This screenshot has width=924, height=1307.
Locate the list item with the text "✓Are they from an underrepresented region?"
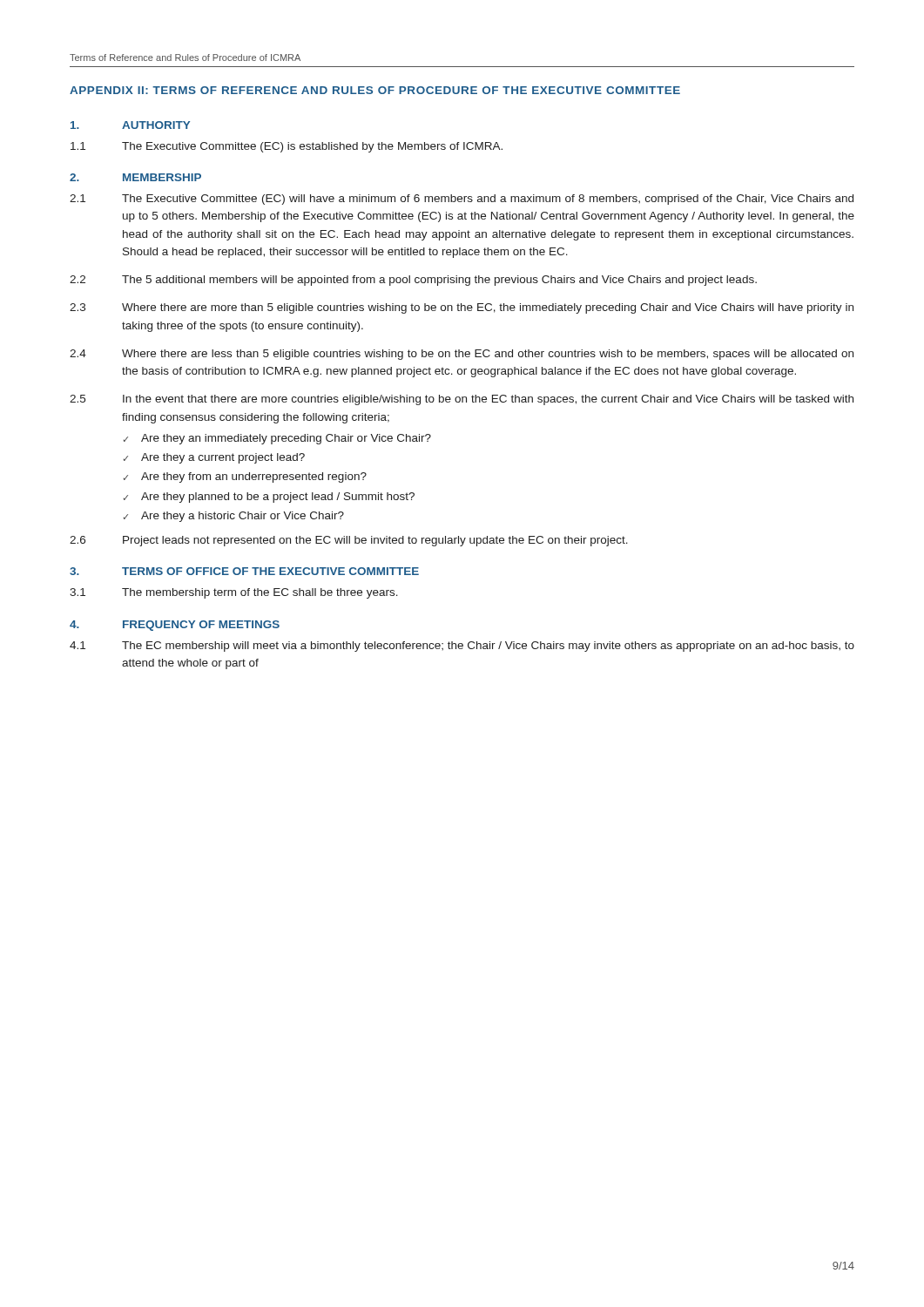tap(244, 477)
